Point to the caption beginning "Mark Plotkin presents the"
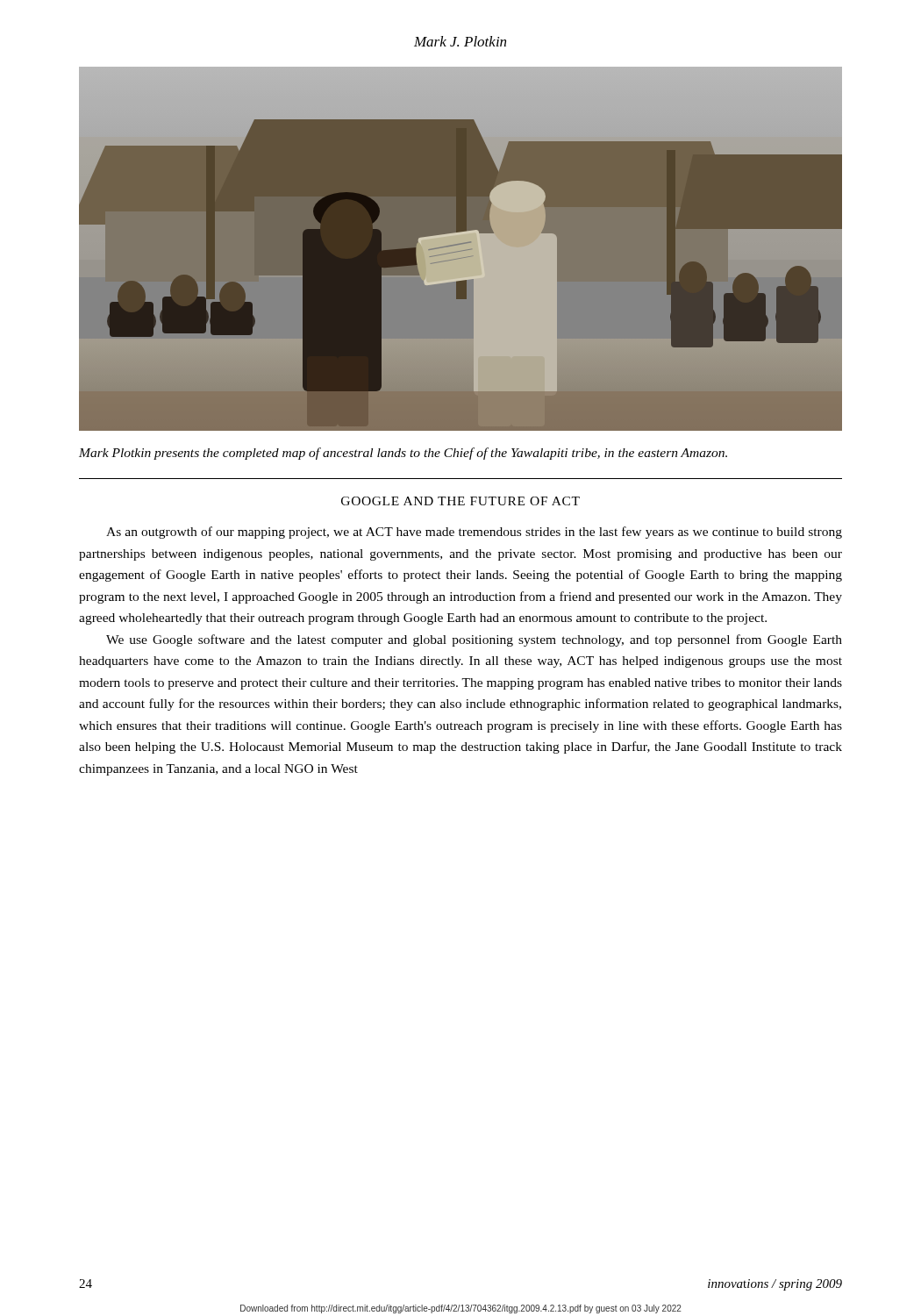This screenshot has height=1316, width=921. [460, 453]
